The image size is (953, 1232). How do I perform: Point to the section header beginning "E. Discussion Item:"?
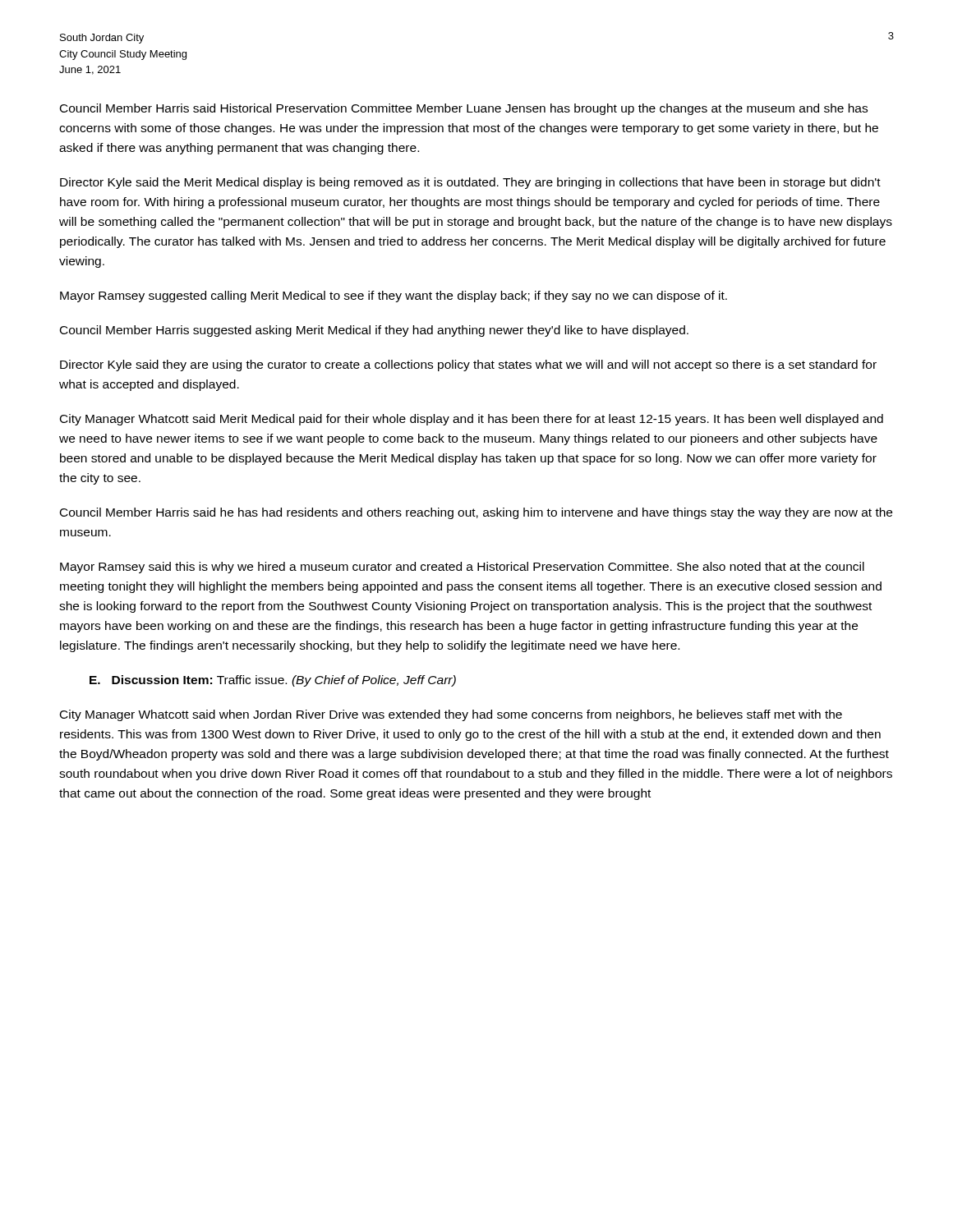click(273, 680)
